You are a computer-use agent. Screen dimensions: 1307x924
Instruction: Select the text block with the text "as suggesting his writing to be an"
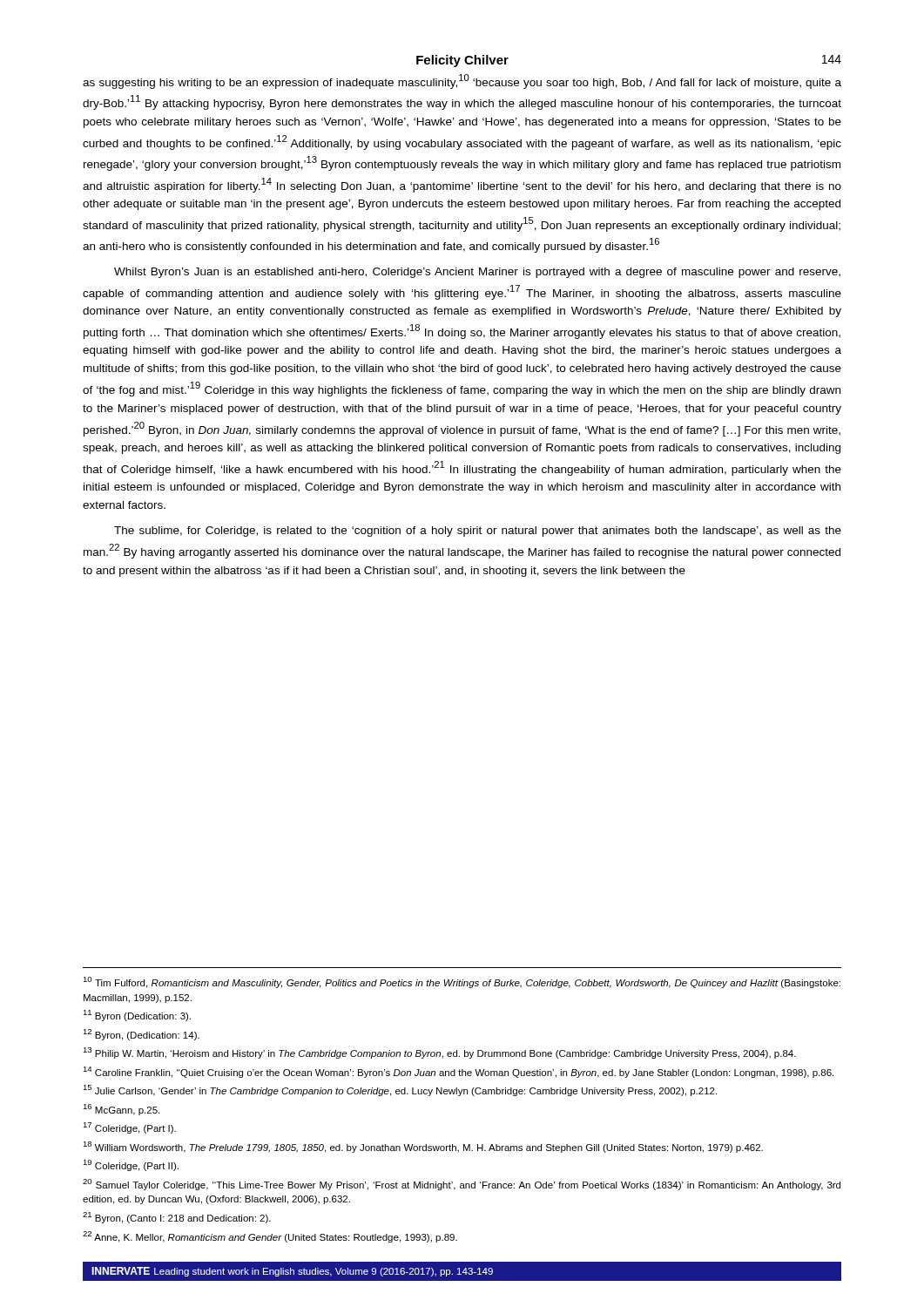462,325
